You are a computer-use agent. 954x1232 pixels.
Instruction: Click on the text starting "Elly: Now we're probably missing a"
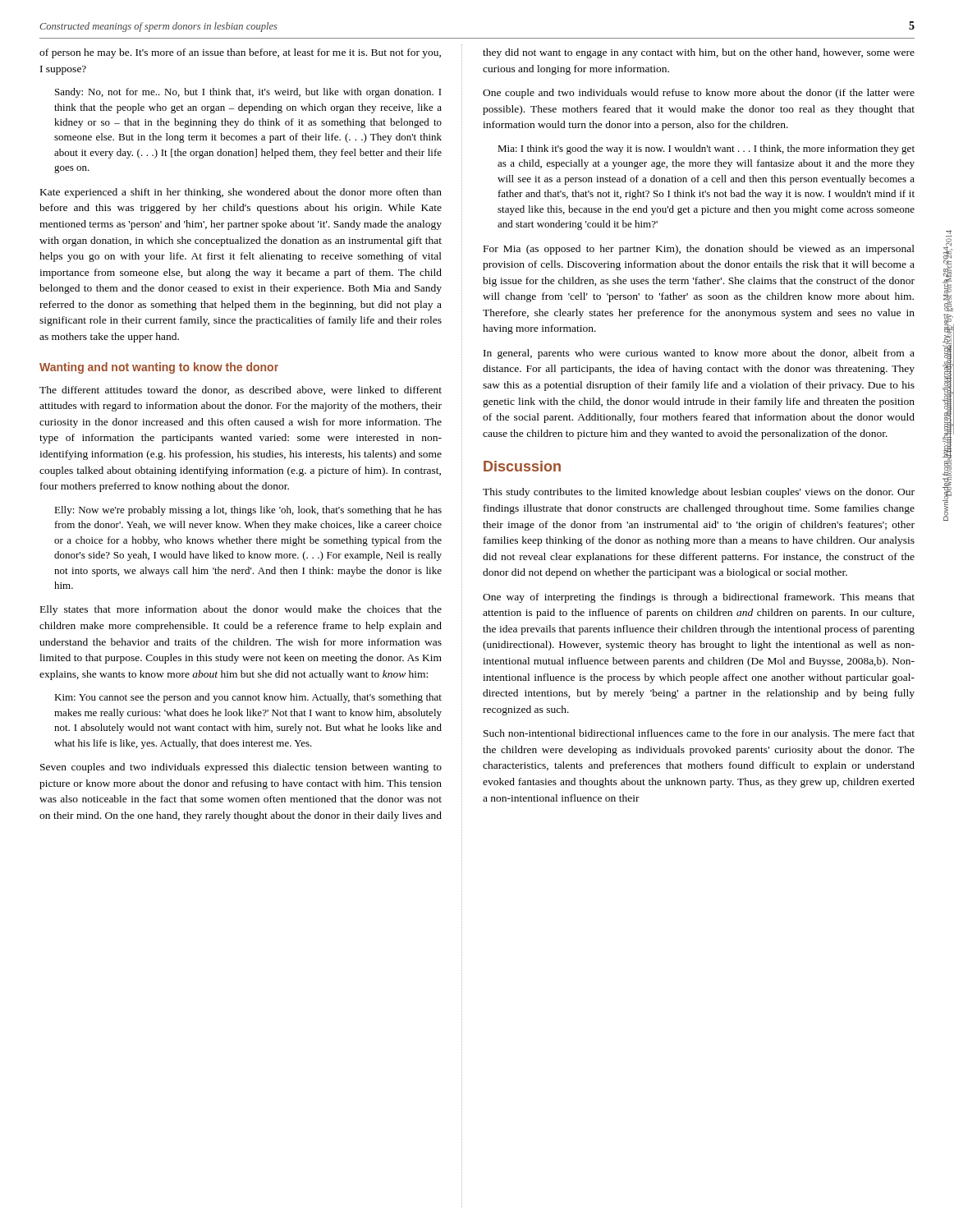click(x=248, y=548)
